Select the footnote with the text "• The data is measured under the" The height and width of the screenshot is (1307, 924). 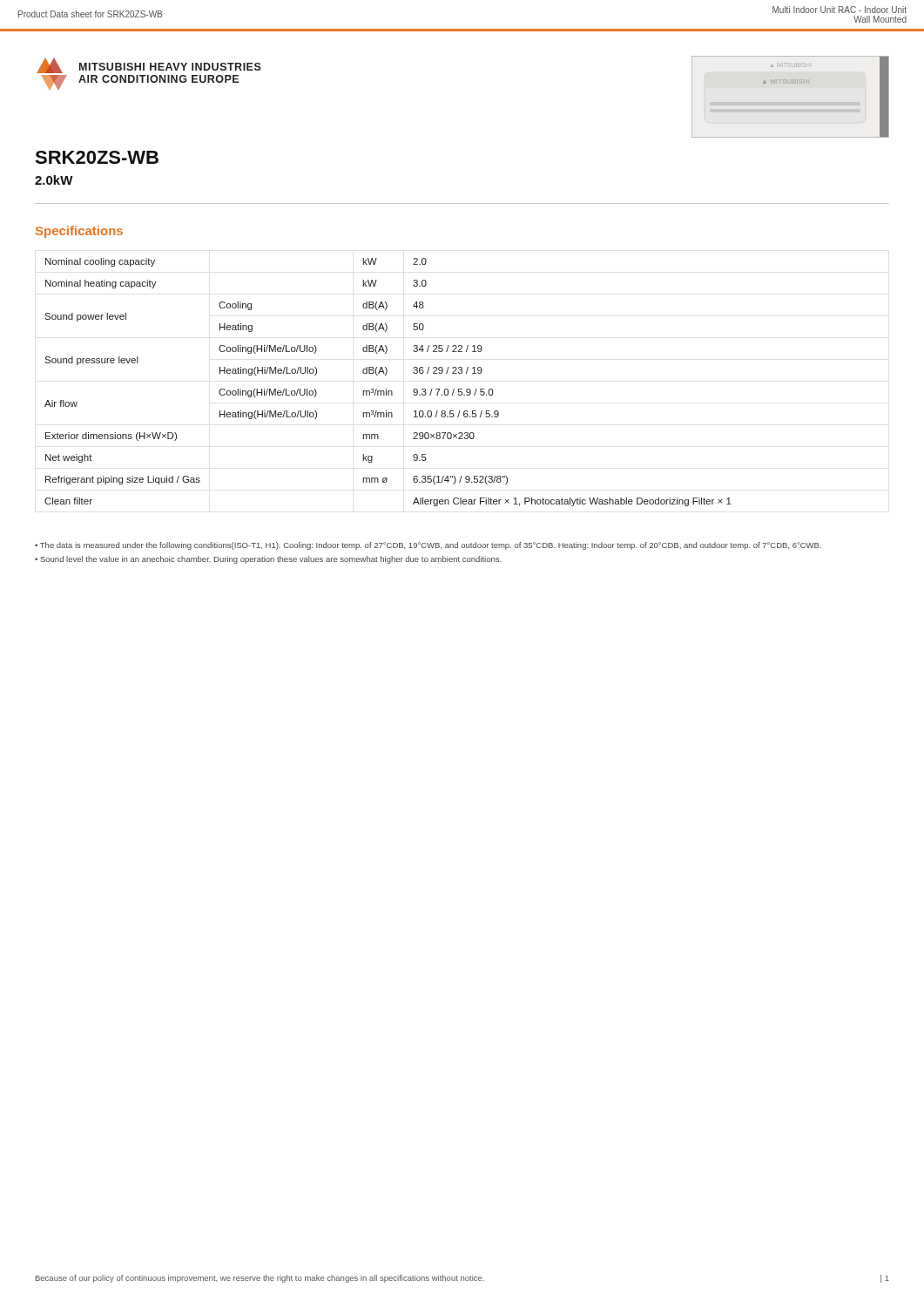428,552
